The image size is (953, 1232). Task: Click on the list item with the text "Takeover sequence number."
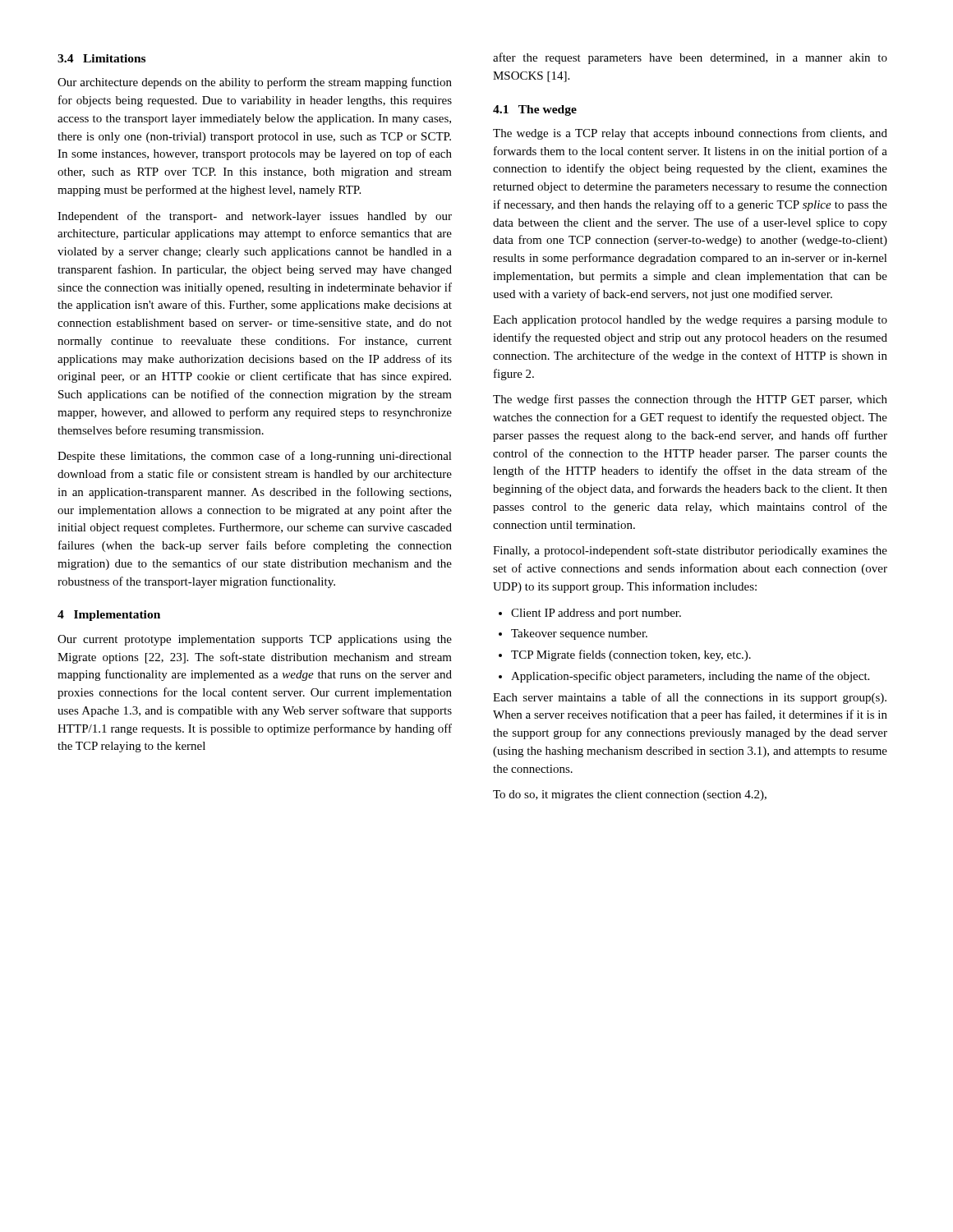click(573, 634)
